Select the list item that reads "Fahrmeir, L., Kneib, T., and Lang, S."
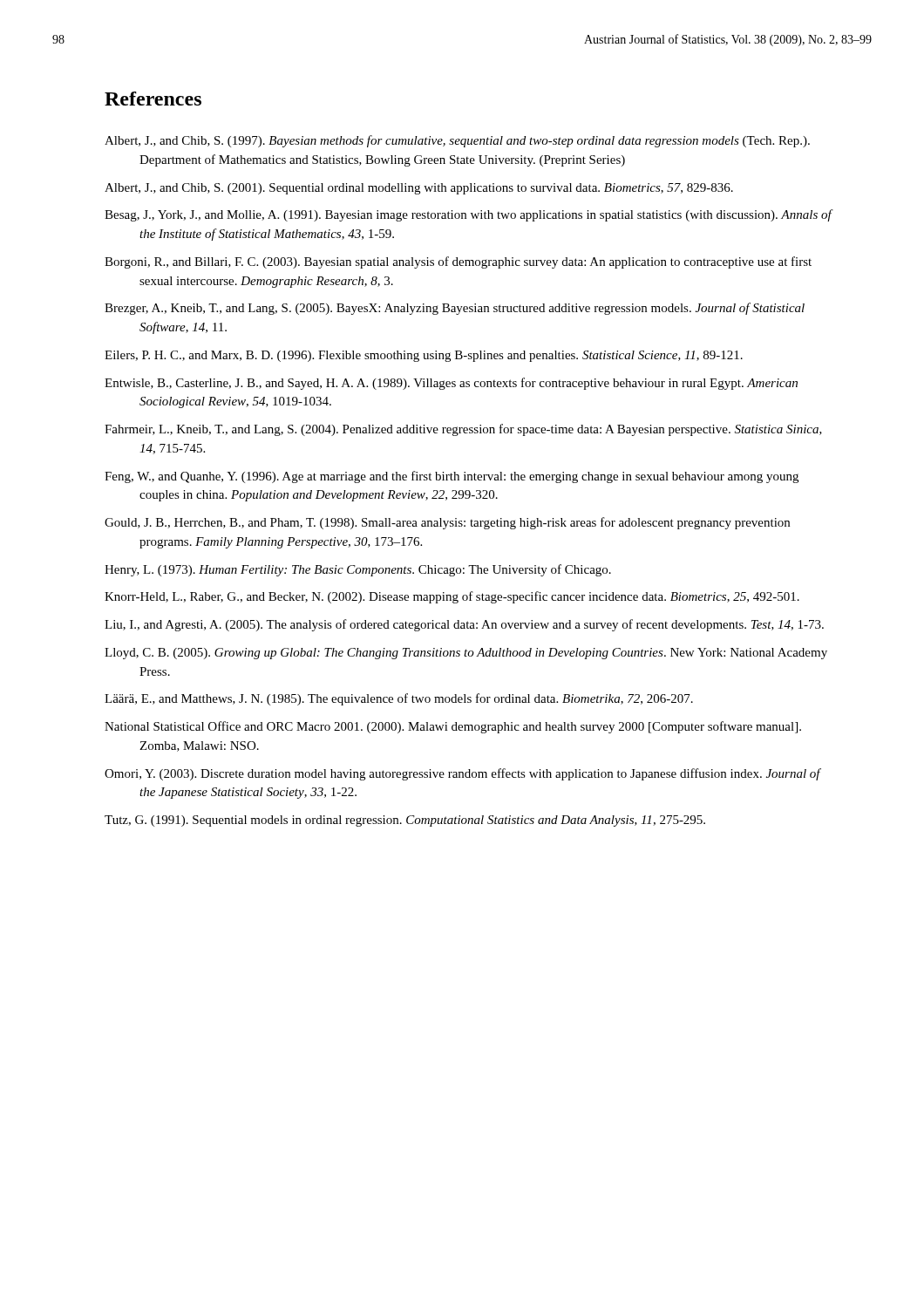Viewport: 924px width, 1308px height. pyautogui.click(x=463, y=439)
